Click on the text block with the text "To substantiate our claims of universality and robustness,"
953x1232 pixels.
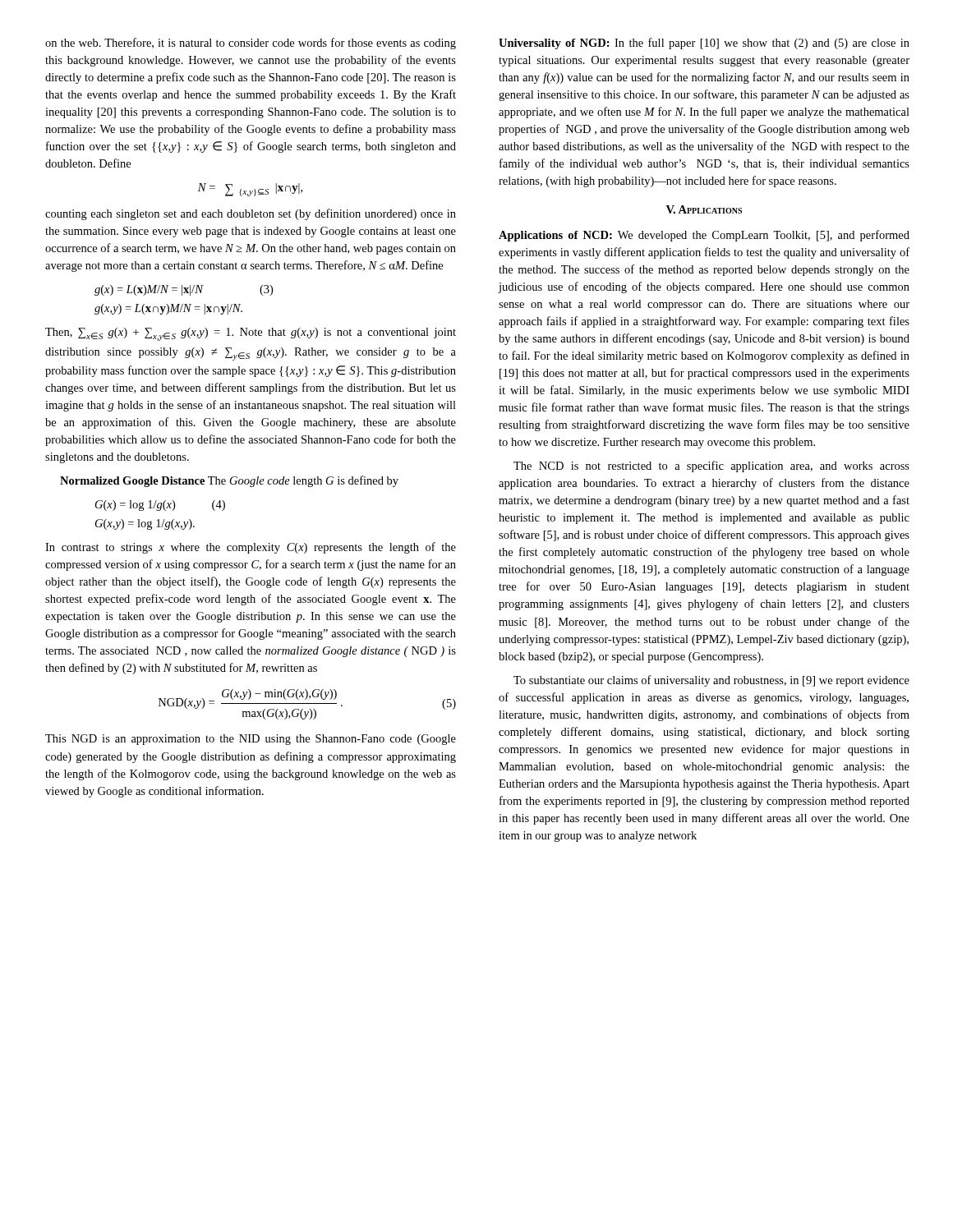(704, 758)
